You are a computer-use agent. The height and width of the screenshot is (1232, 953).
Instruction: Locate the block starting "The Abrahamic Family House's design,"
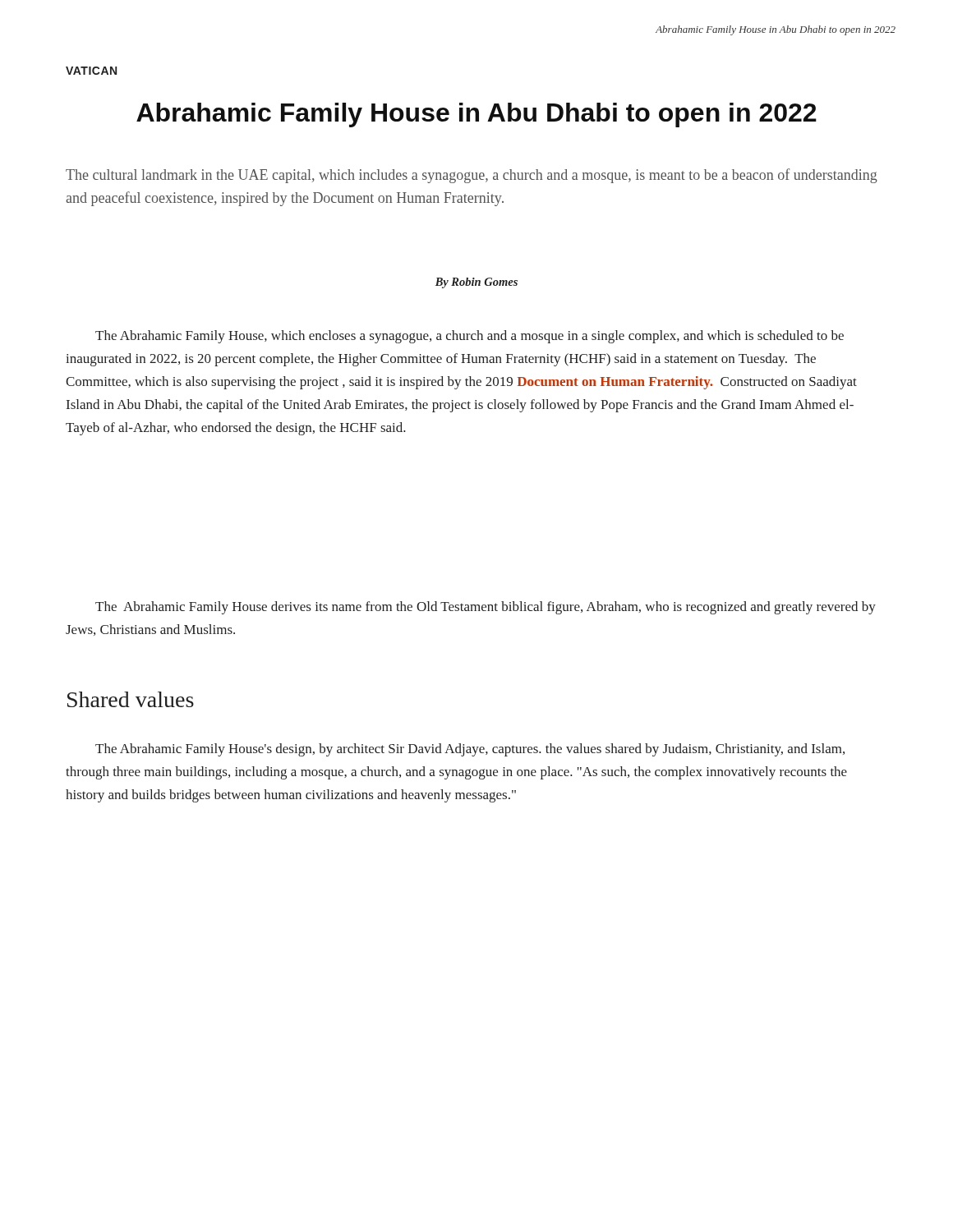(x=476, y=772)
